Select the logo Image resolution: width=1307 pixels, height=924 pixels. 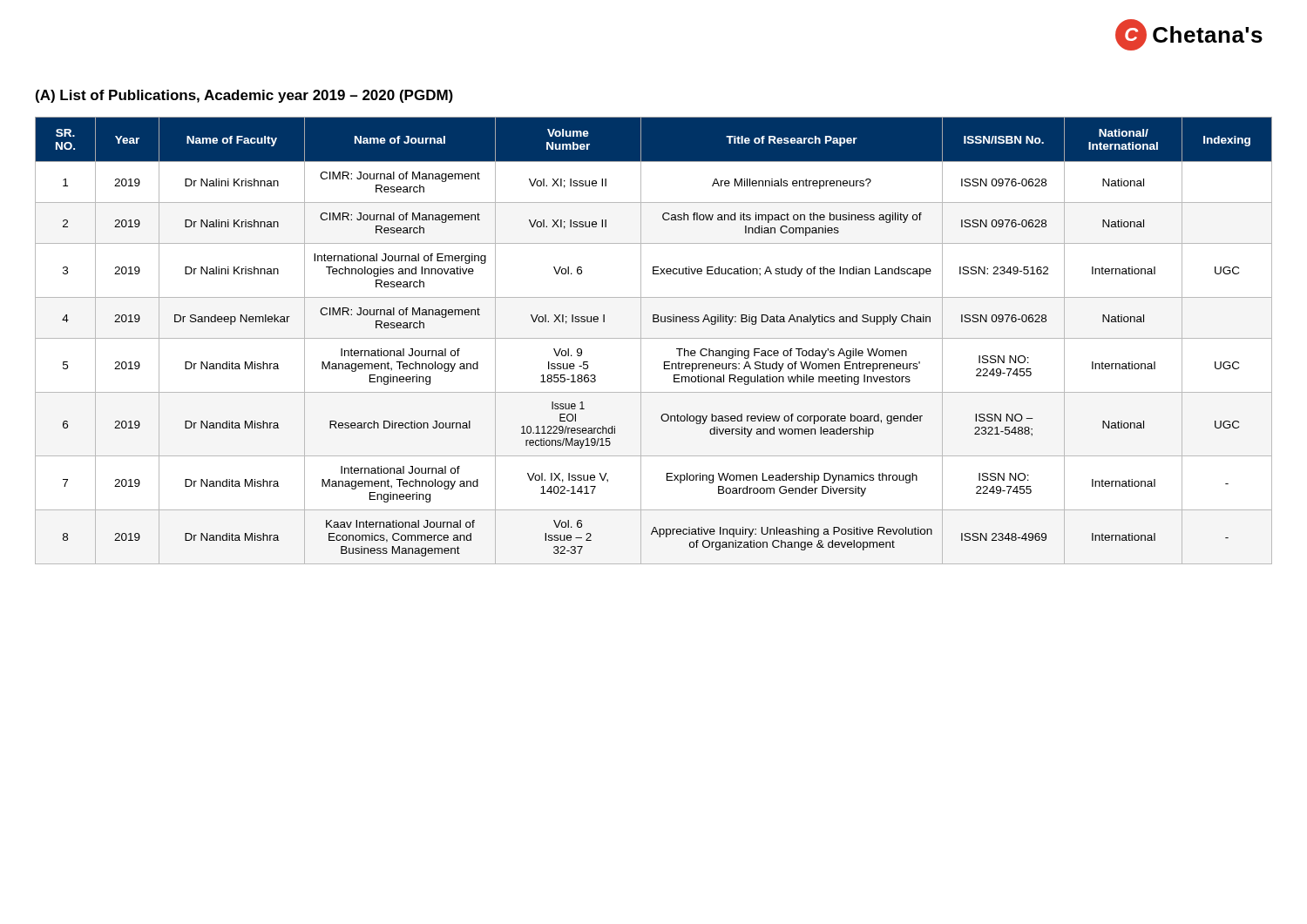pos(1190,35)
